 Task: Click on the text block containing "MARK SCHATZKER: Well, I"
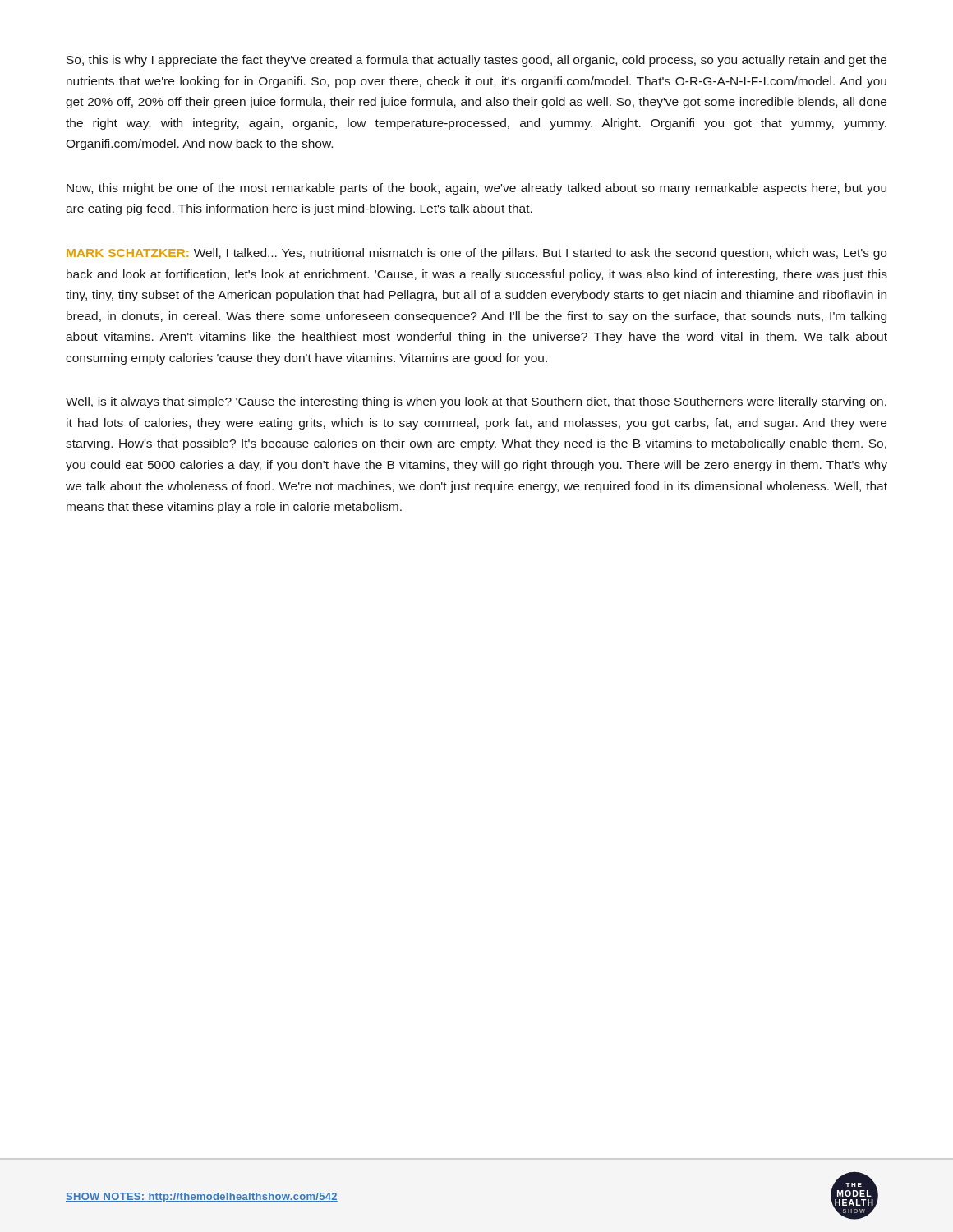point(476,305)
